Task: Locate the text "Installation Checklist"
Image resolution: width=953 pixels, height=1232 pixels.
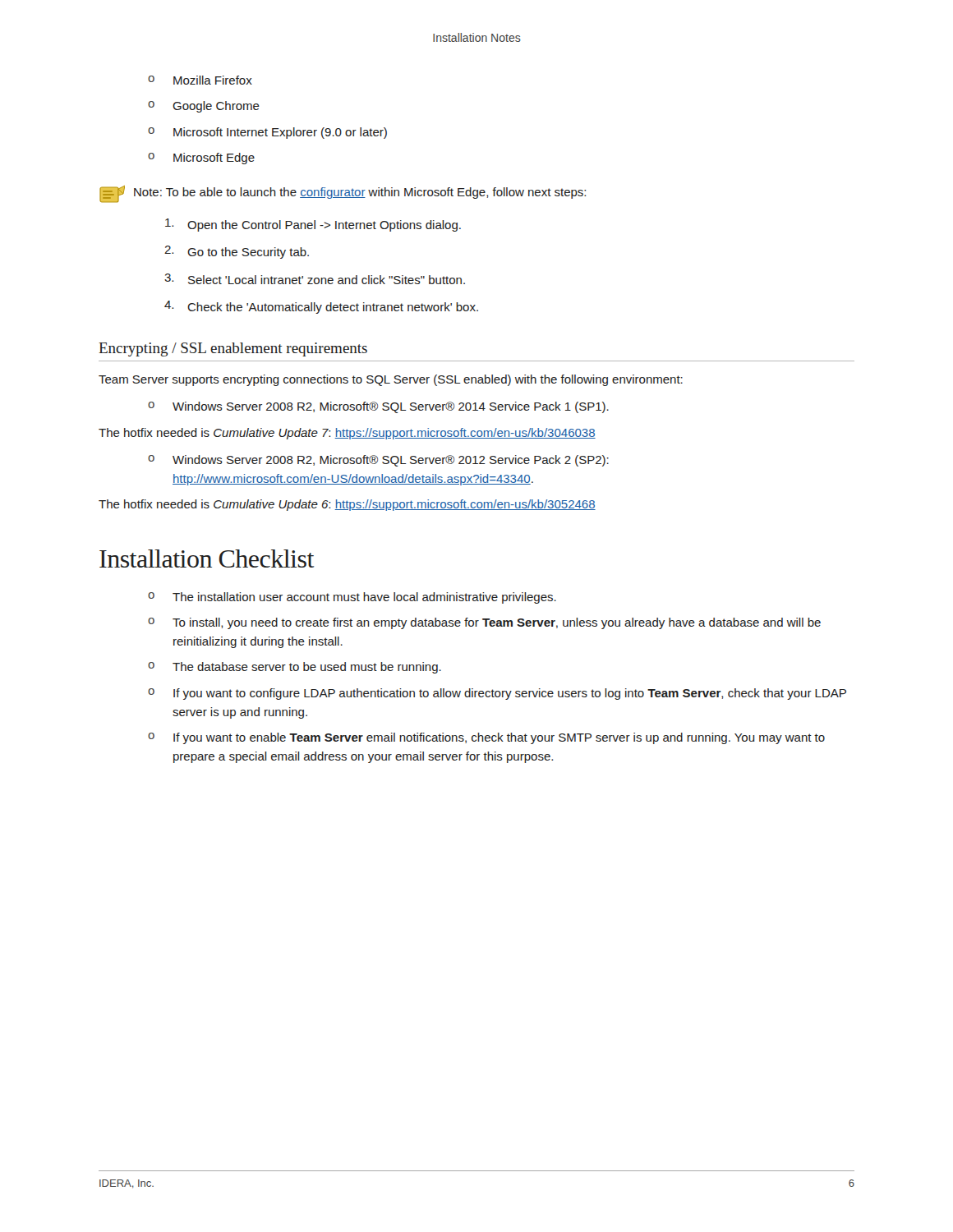Action: point(206,558)
